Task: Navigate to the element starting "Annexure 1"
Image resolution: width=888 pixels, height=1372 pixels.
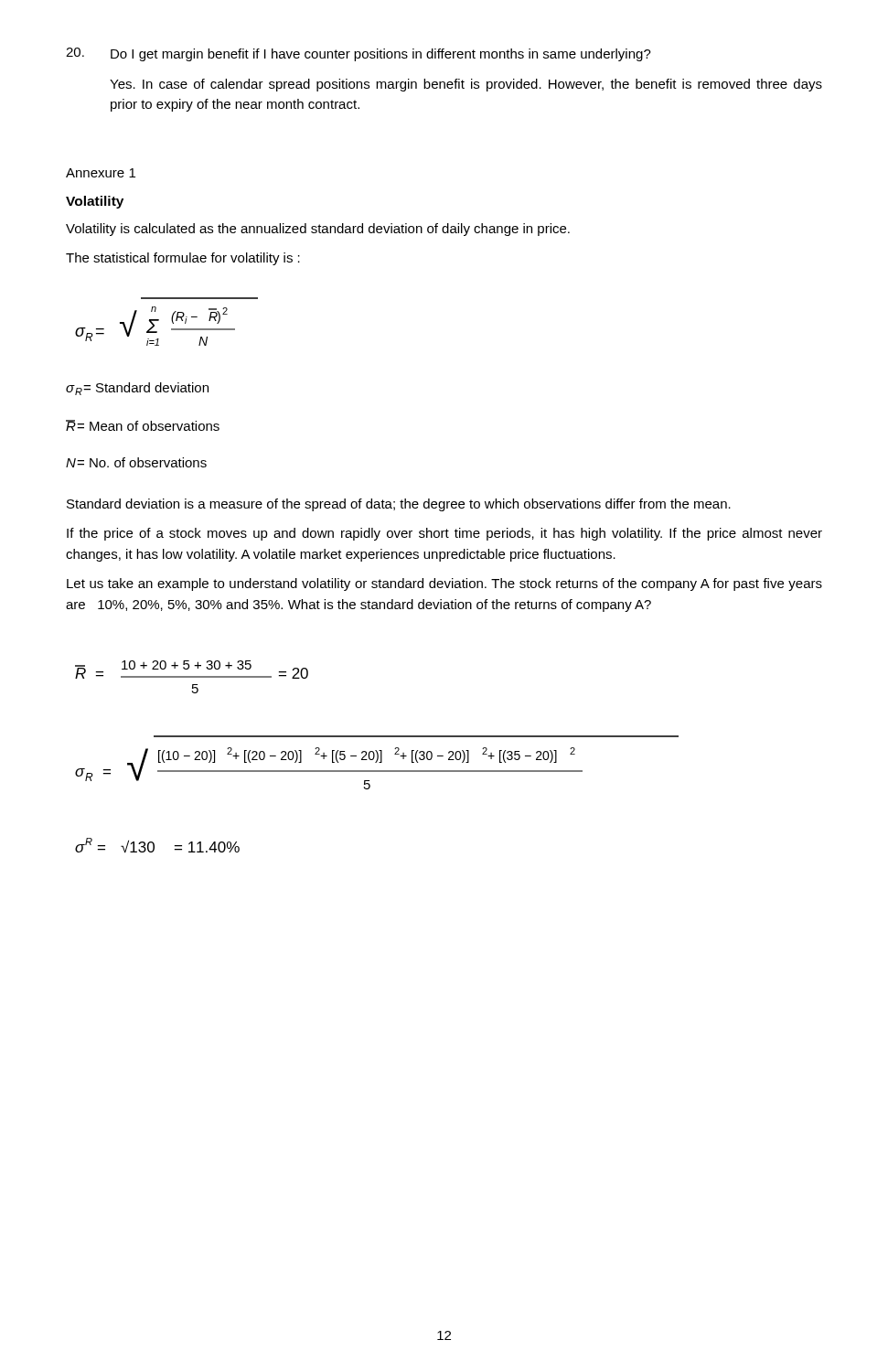Action: click(101, 172)
